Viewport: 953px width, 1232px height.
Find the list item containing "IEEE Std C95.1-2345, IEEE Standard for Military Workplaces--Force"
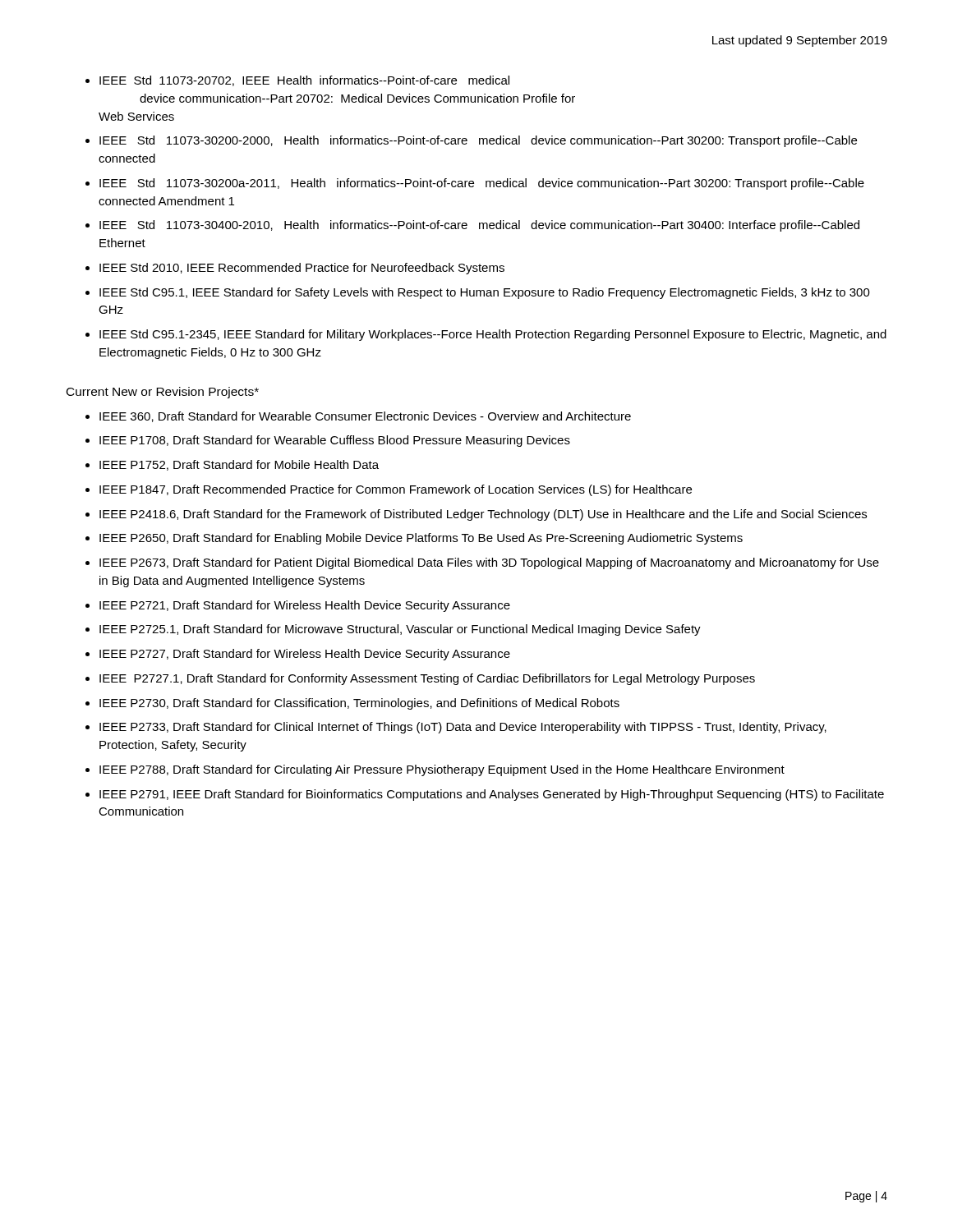coord(493,343)
